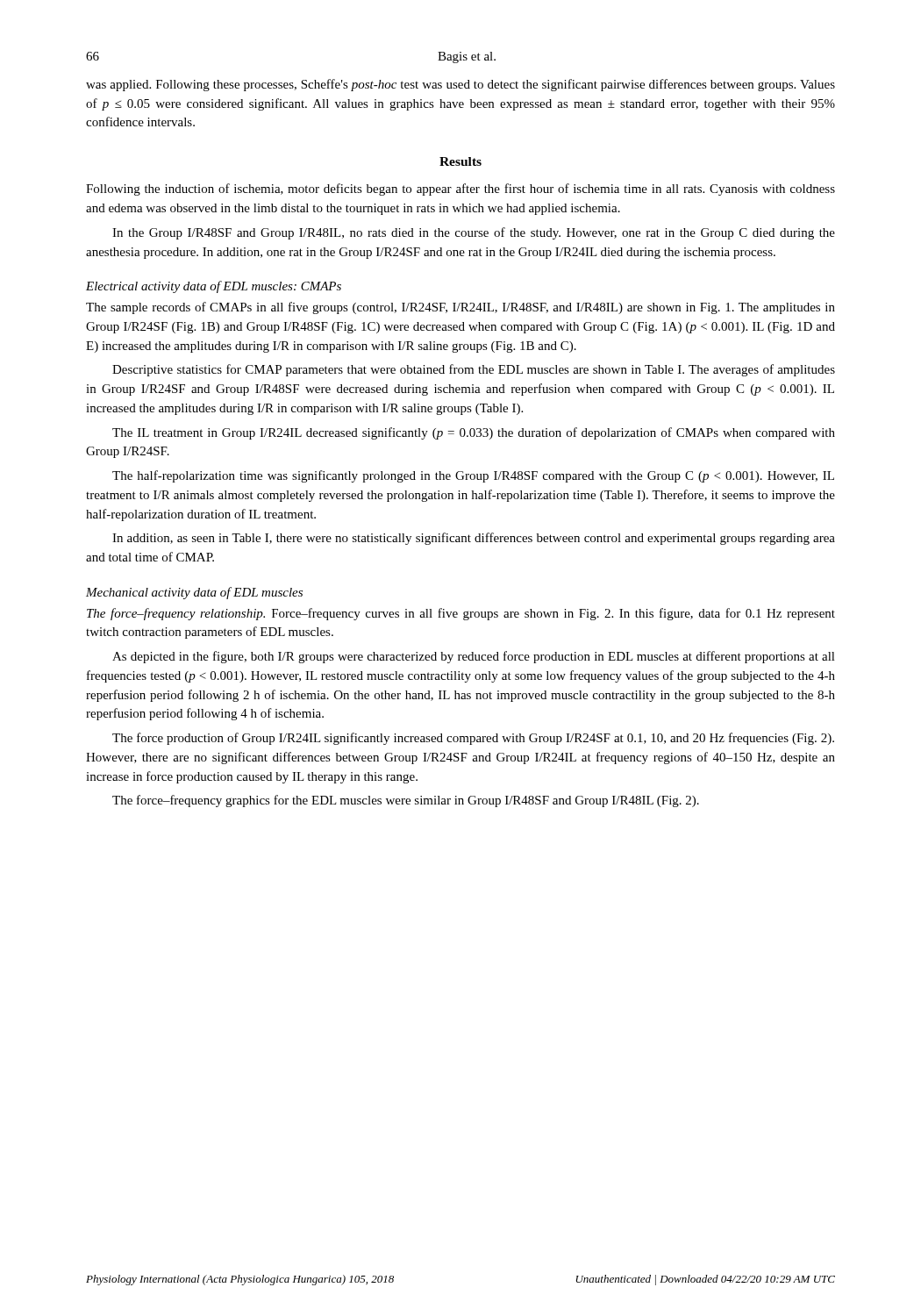Find the section header with the text "Electrical activity data of EDL muscles:"

click(214, 286)
